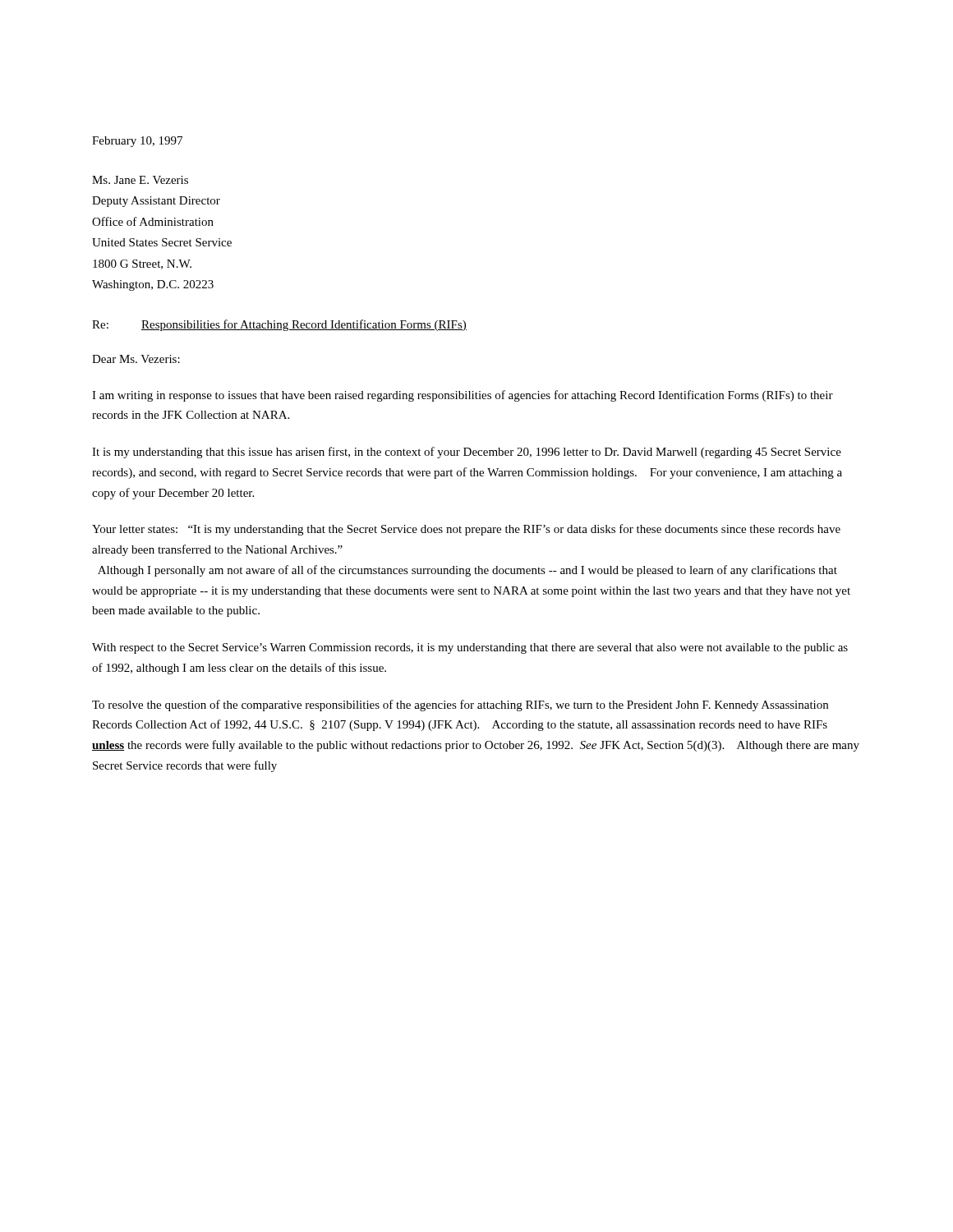The width and height of the screenshot is (953, 1232).
Task: Point to the passage starting "To resolve the question of"
Action: click(x=476, y=735)
